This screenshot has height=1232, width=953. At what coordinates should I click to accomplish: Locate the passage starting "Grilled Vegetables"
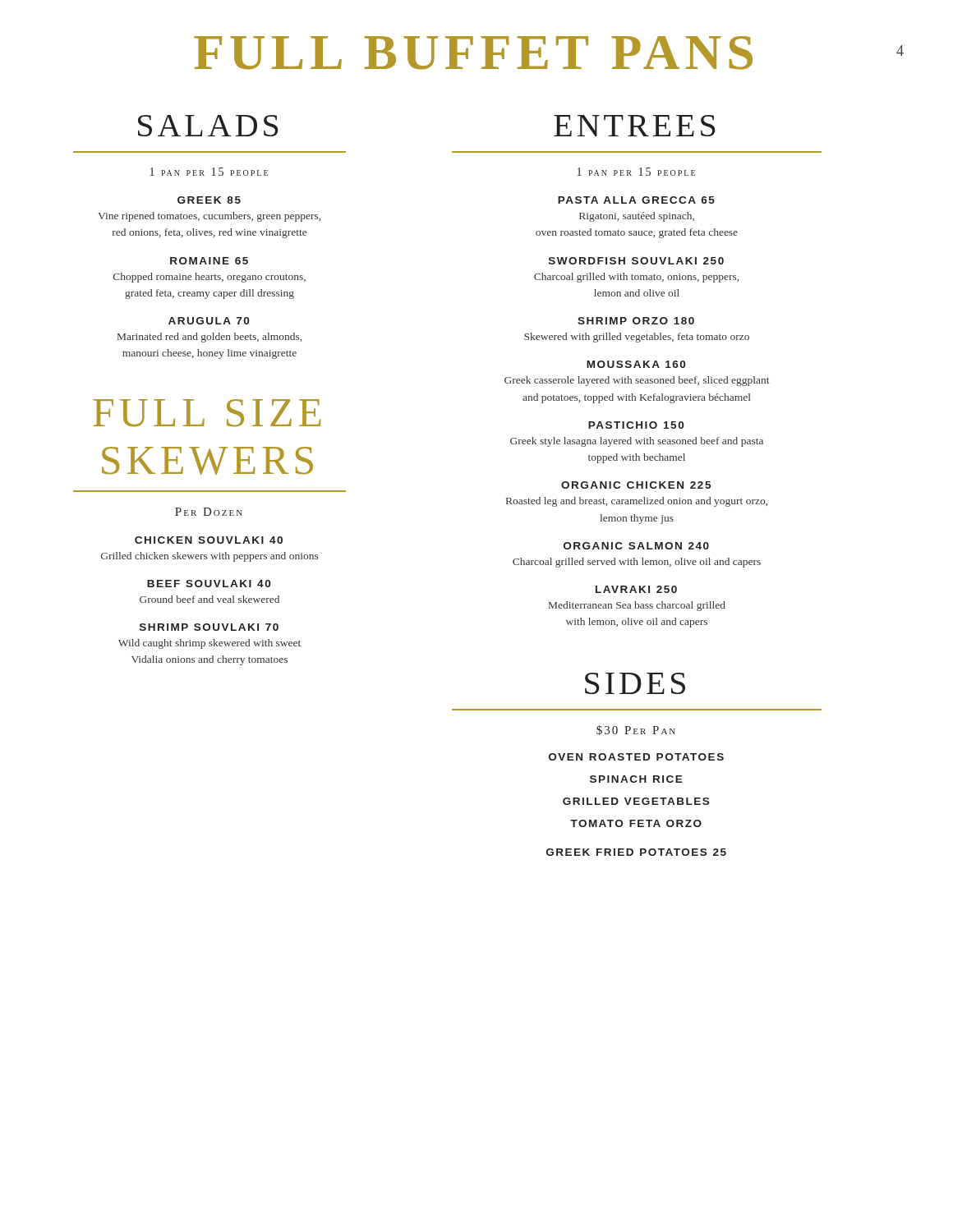(x=637, y=801)
